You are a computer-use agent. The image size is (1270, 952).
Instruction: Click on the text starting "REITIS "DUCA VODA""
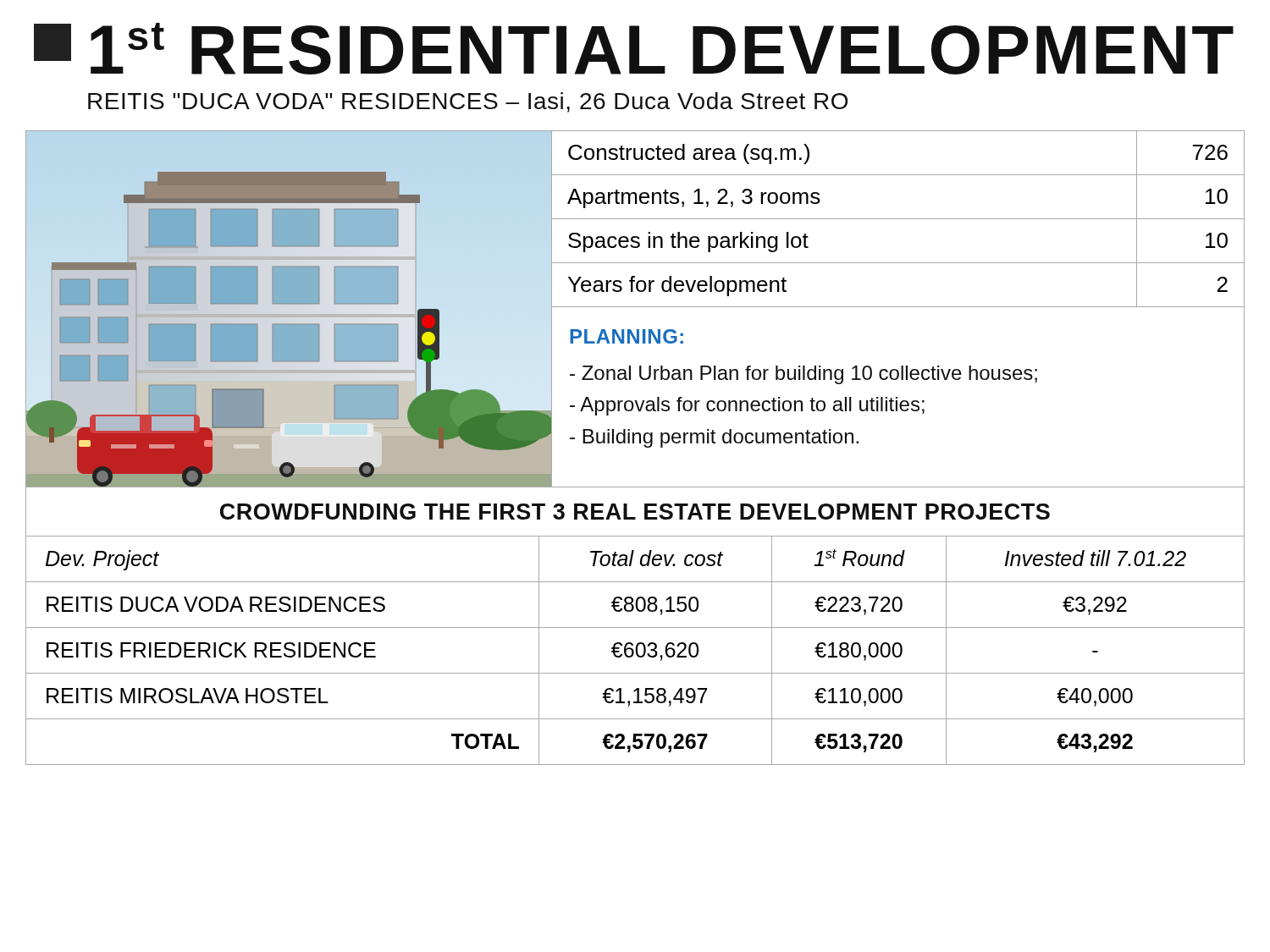[468, 101]
